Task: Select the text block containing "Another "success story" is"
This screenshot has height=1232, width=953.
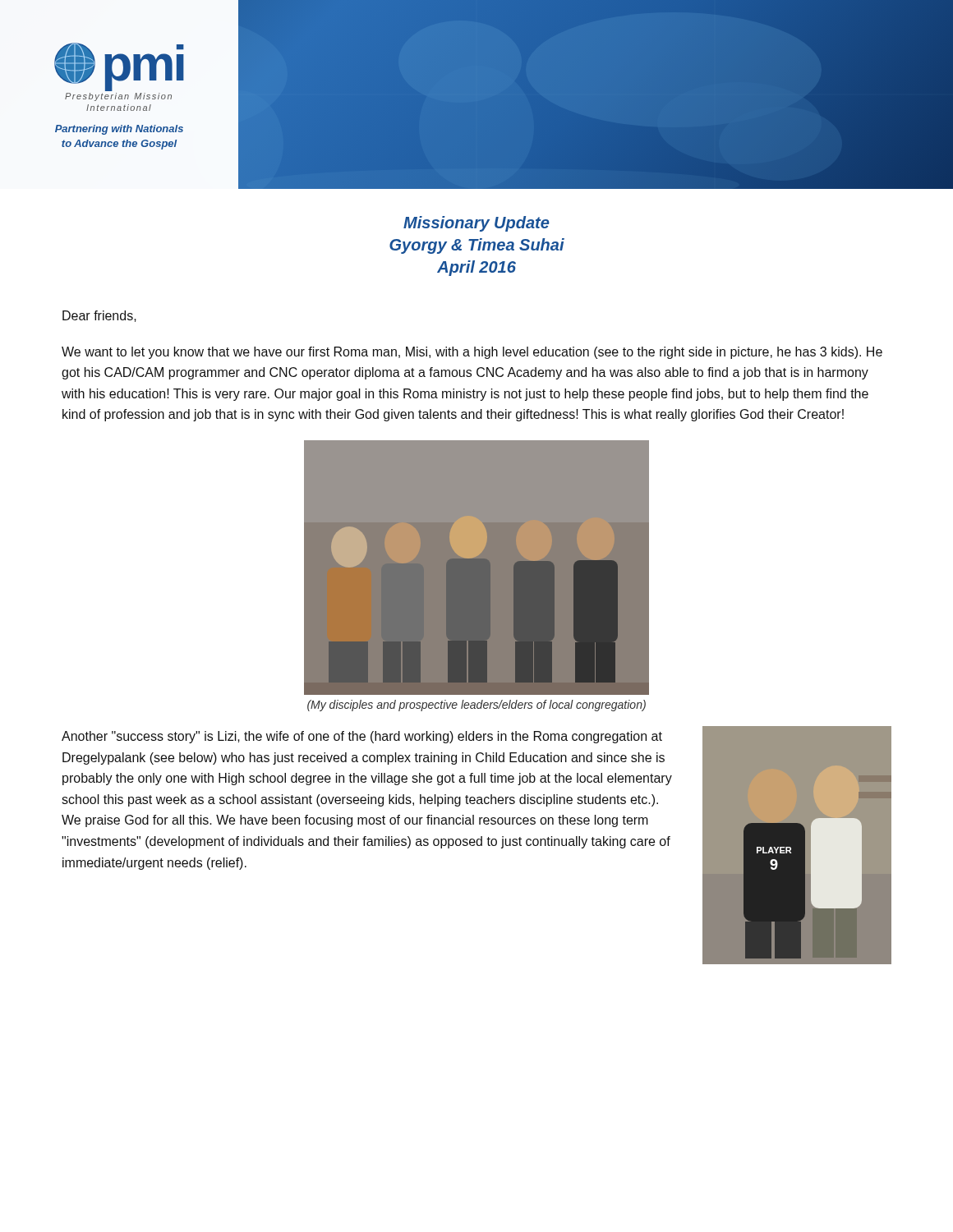Action: tap(367, 799)
